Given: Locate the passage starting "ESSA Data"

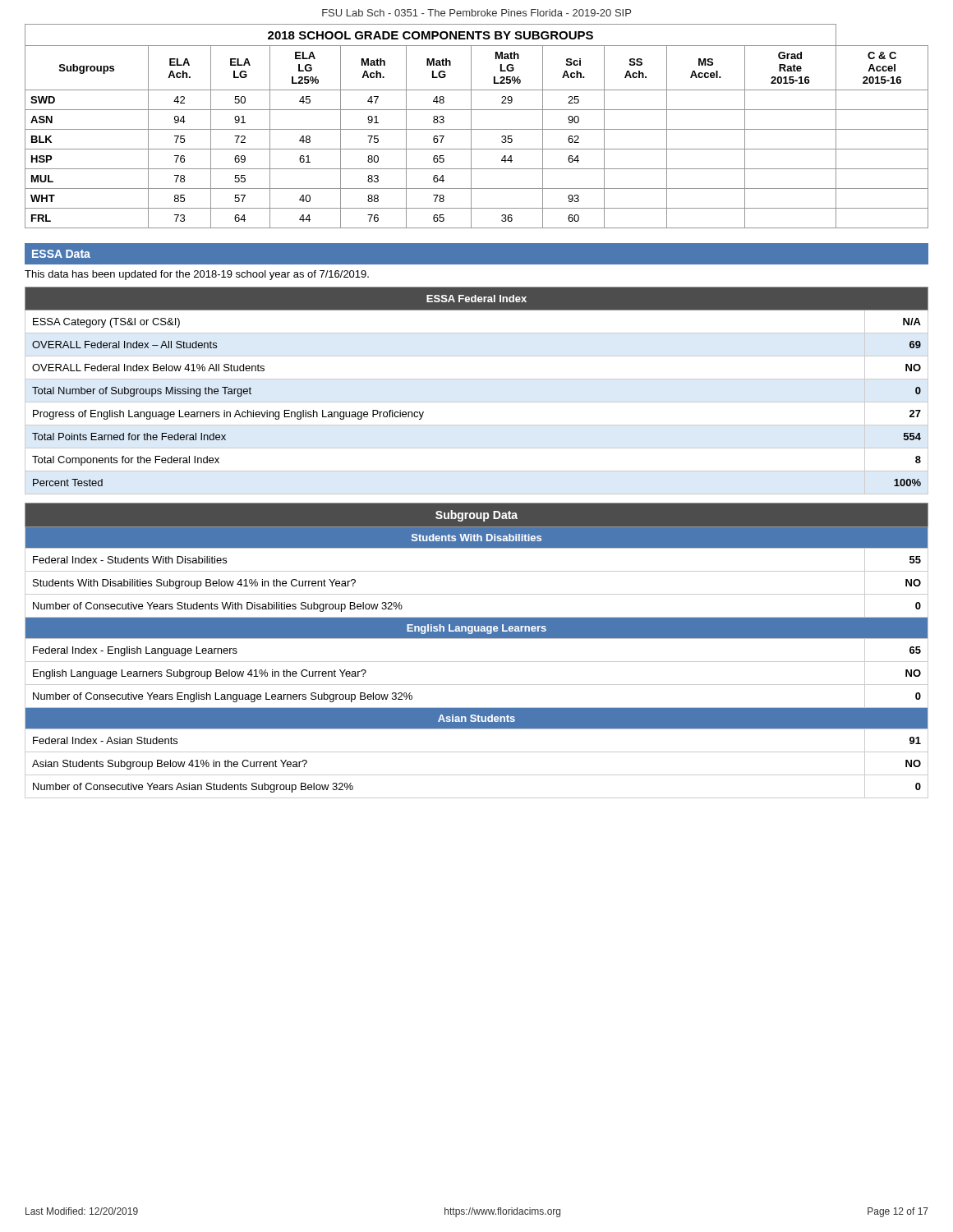Looking at the screenshot, I should pyautogui.click(x=61, y=254).
